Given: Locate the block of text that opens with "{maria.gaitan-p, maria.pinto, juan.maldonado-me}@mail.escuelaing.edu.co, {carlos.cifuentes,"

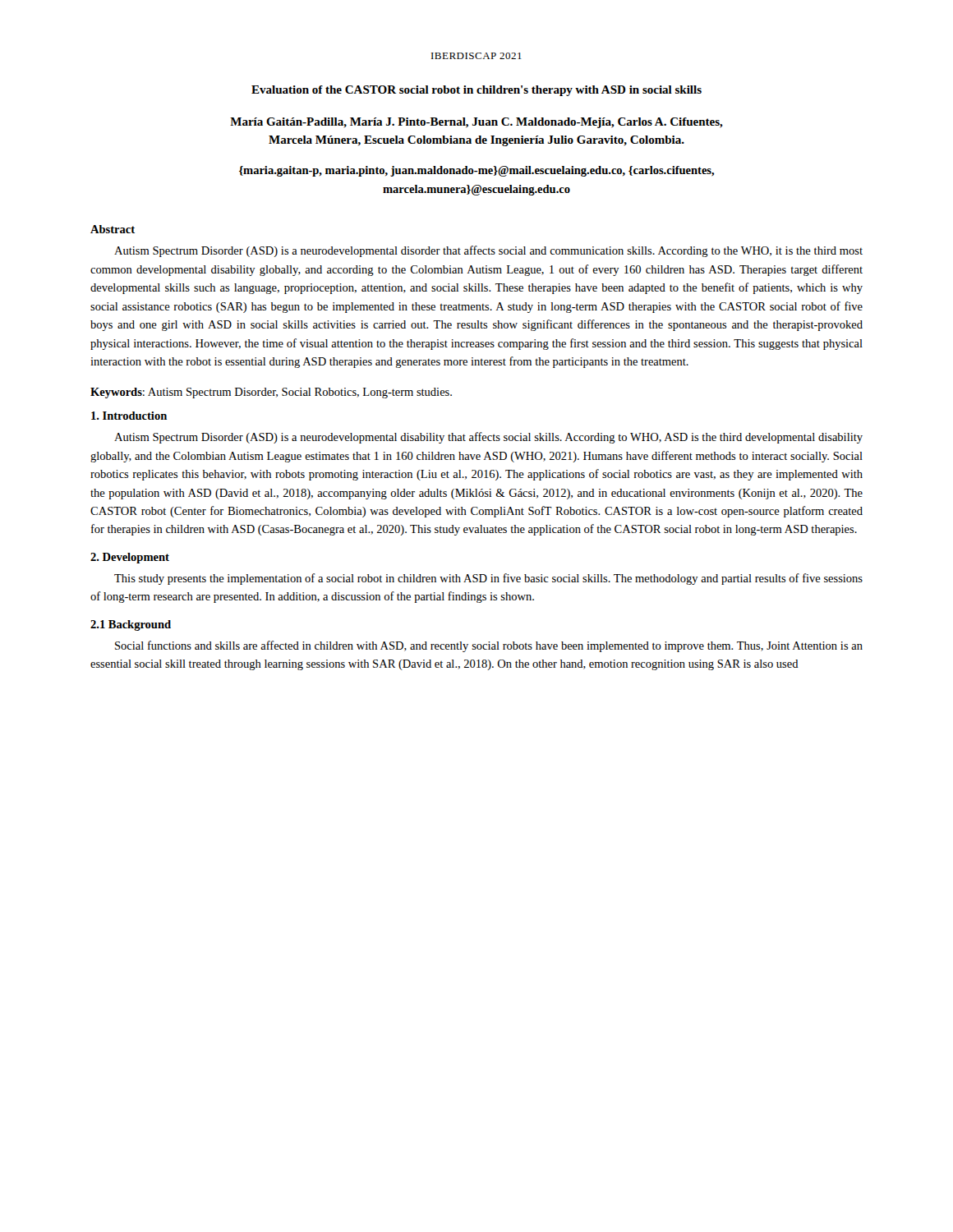Looking at the screenshot, I should (x=476, y=180).
